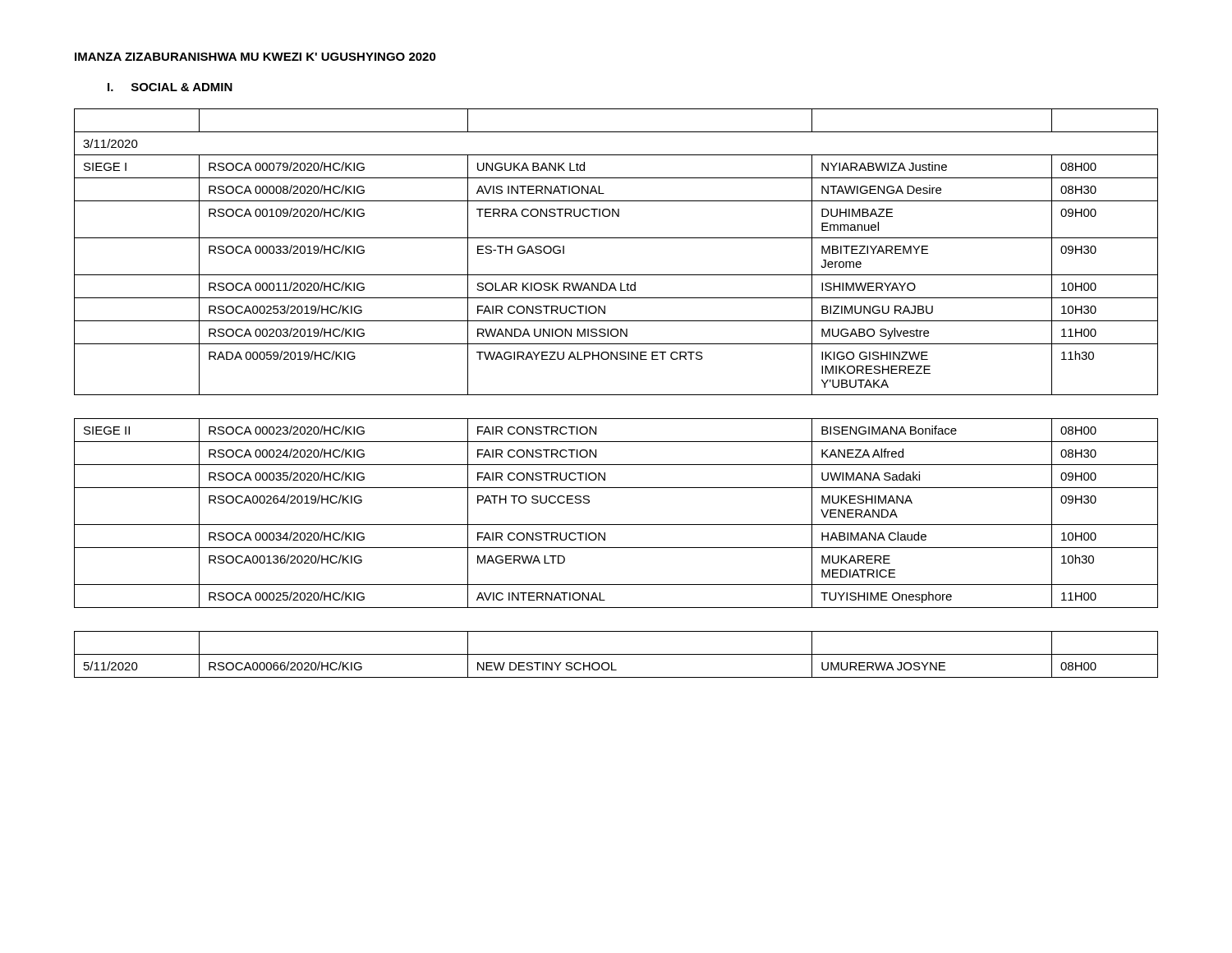Select the table that reads "MBITEZIYAREMYE Jerome"

616,252
